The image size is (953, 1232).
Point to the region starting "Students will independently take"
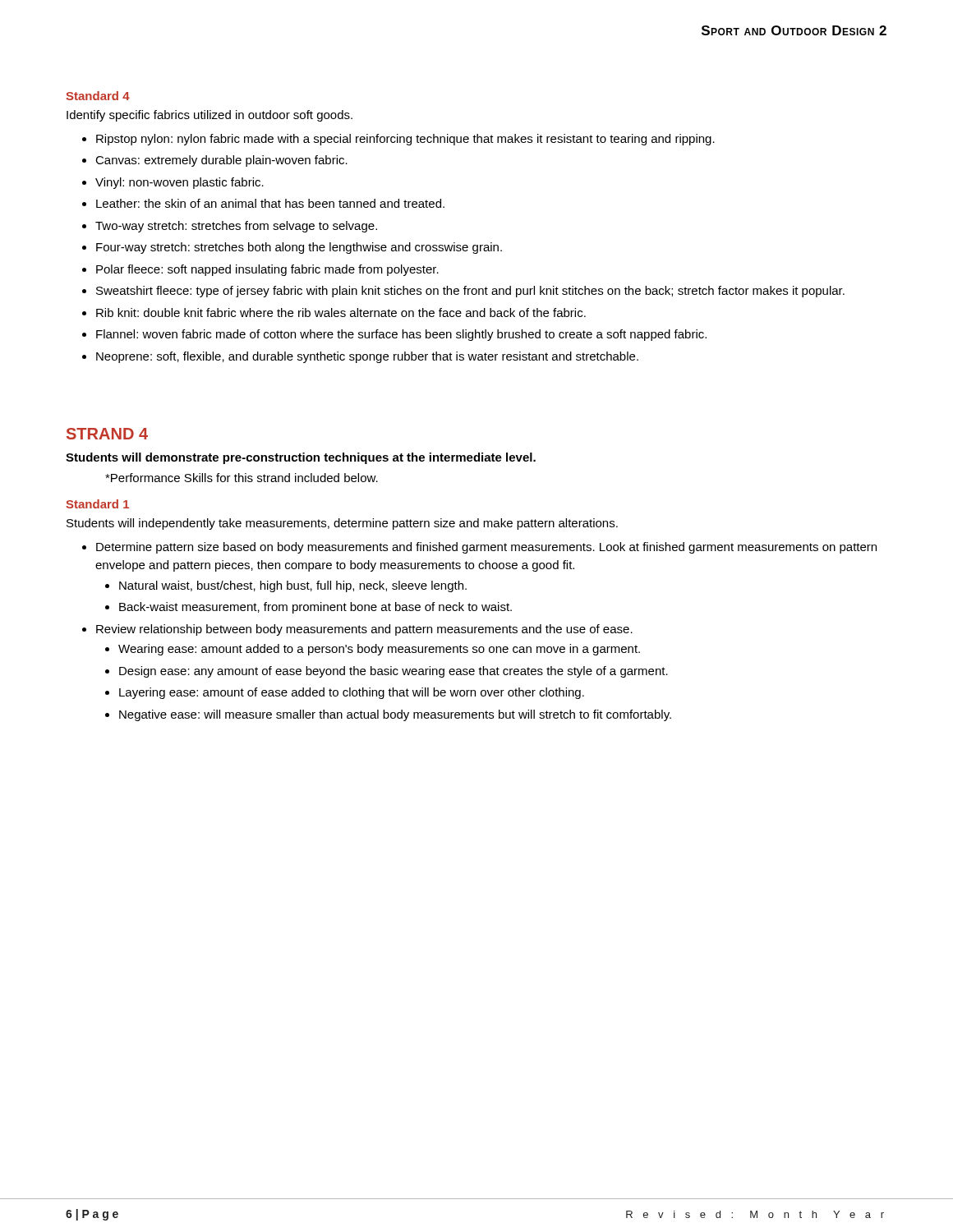coord(342,523)
